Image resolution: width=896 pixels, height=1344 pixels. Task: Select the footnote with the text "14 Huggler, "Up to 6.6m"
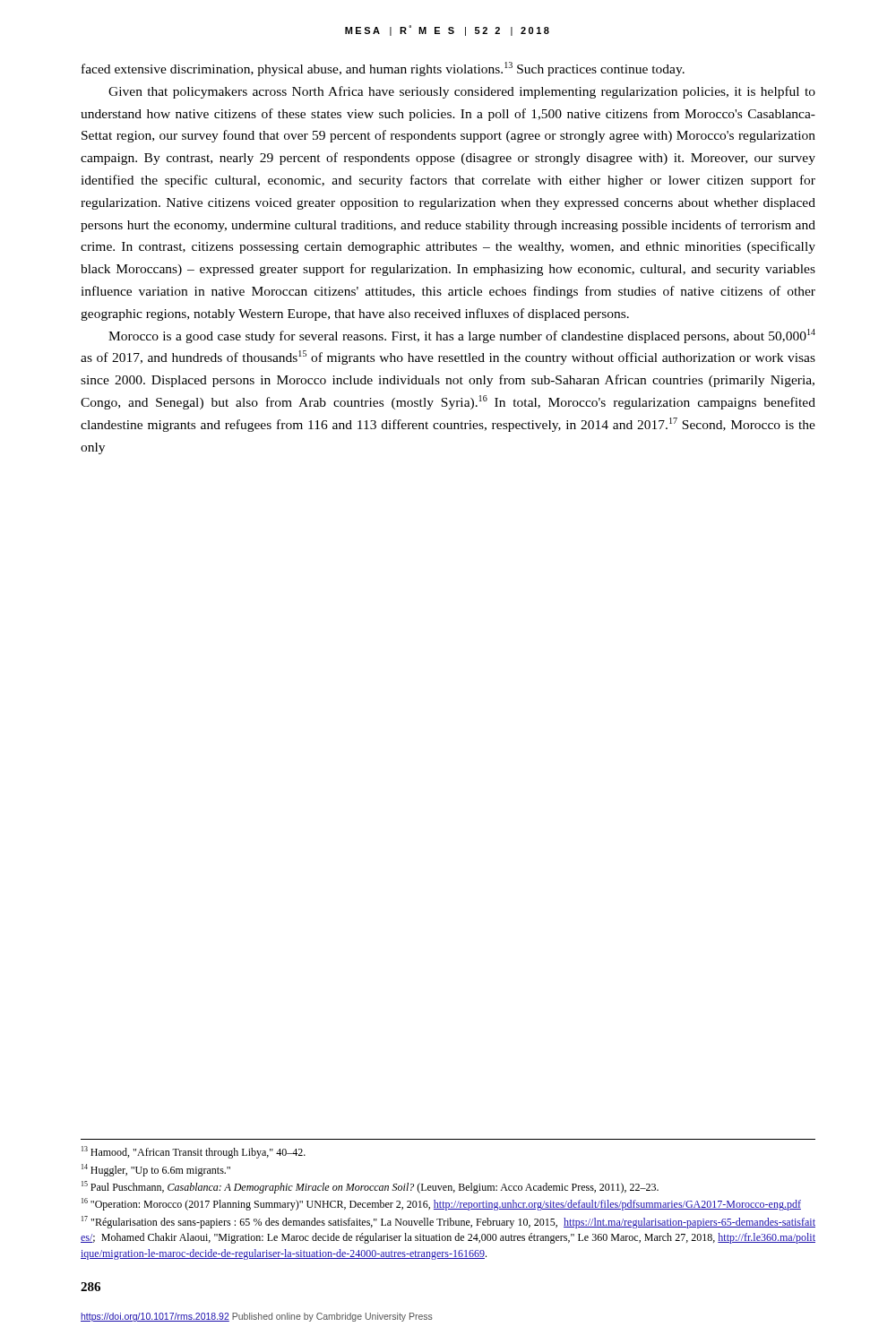156,1169
